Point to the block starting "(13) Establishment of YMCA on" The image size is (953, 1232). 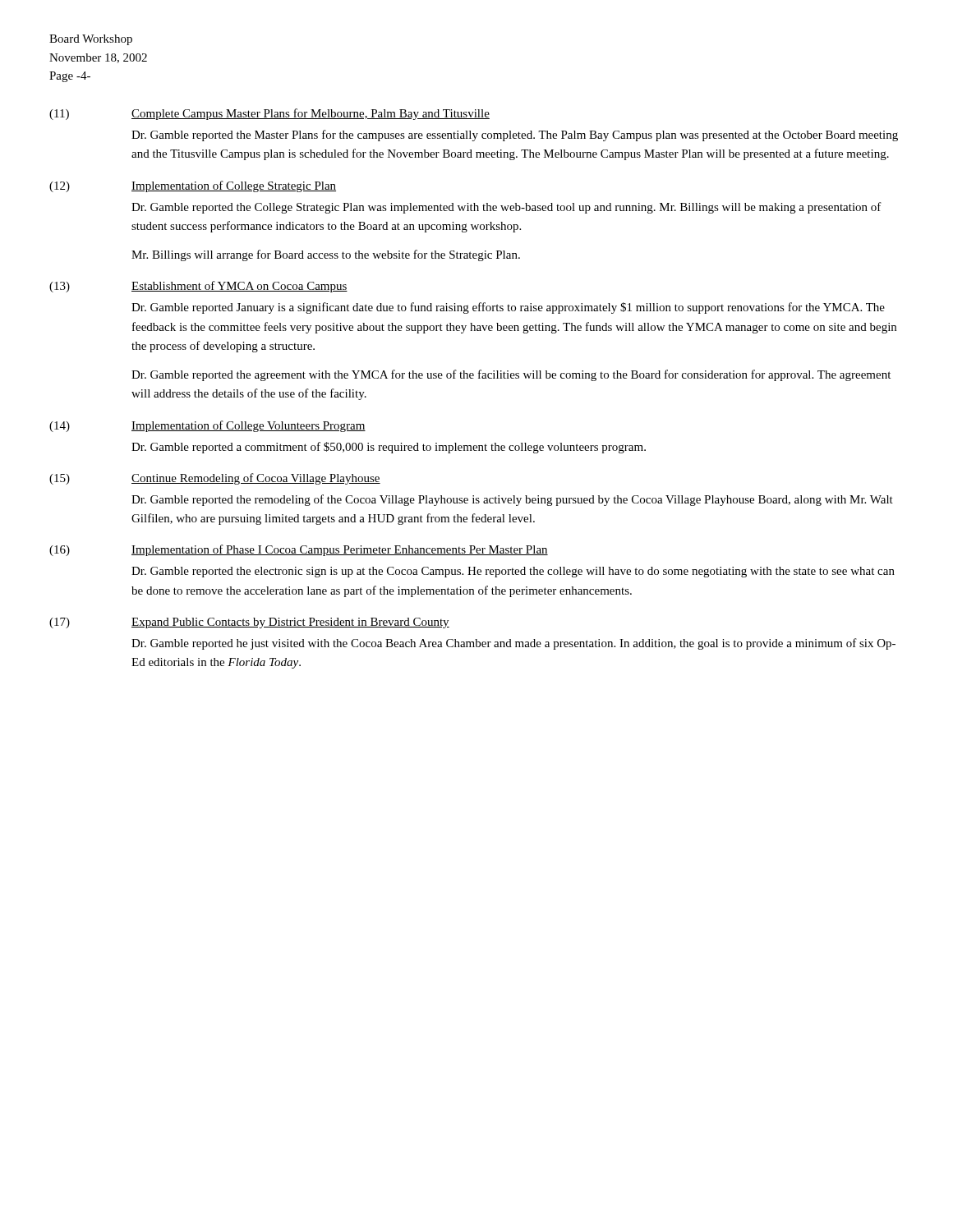click(476, 342)
